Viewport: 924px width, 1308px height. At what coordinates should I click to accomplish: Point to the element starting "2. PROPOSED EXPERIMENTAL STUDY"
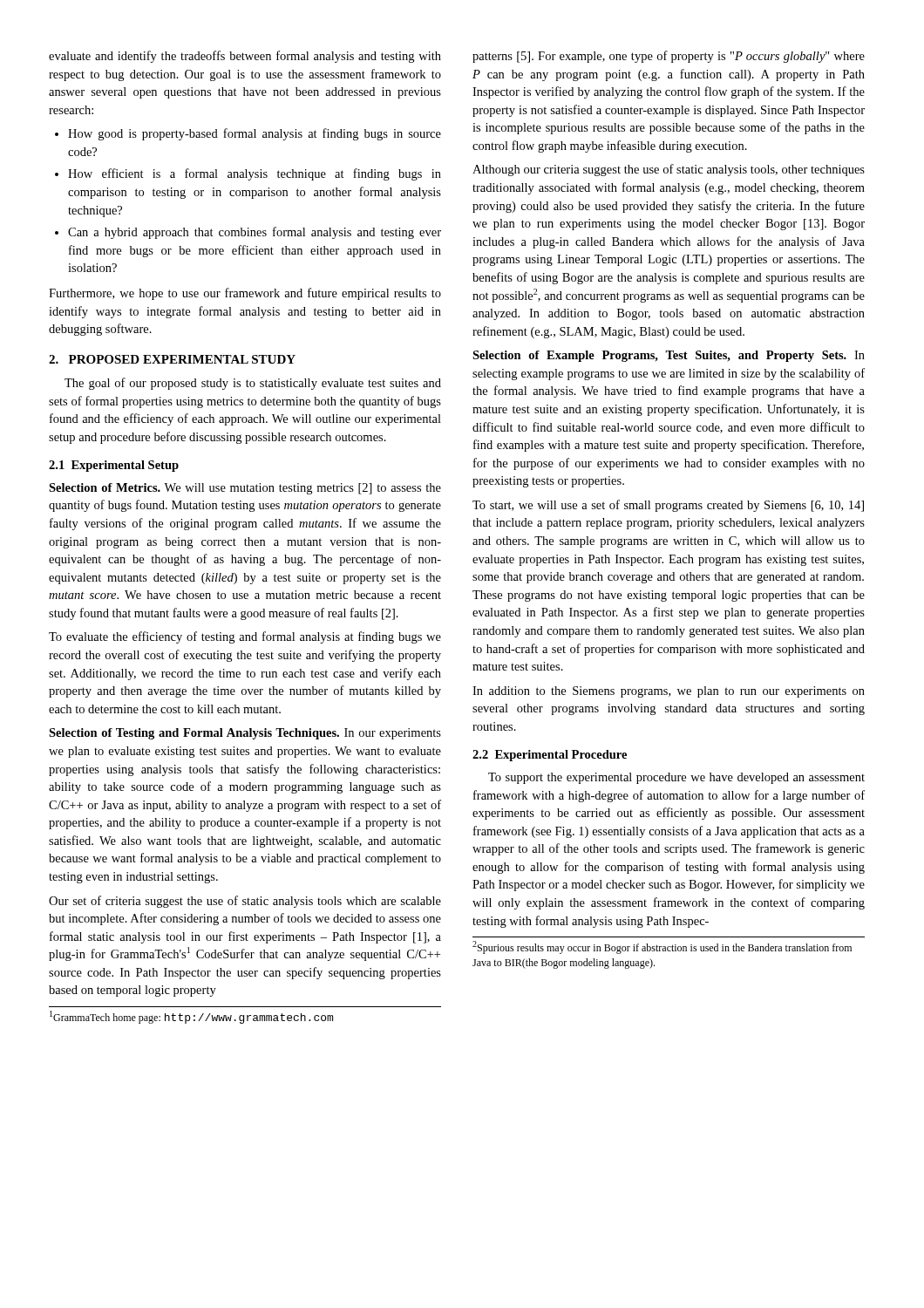[172, 359]
